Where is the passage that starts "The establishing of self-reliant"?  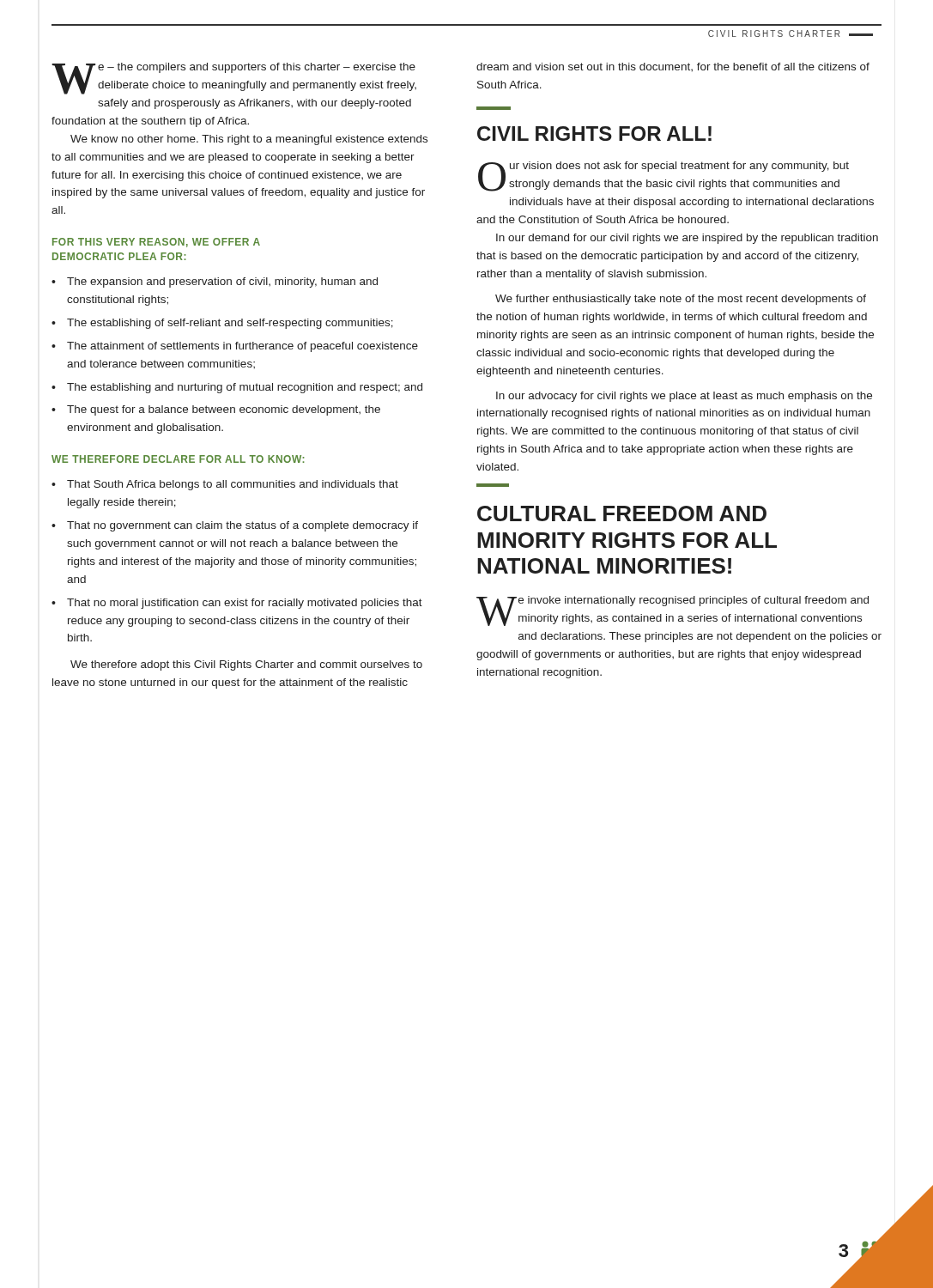click(230, 322)
